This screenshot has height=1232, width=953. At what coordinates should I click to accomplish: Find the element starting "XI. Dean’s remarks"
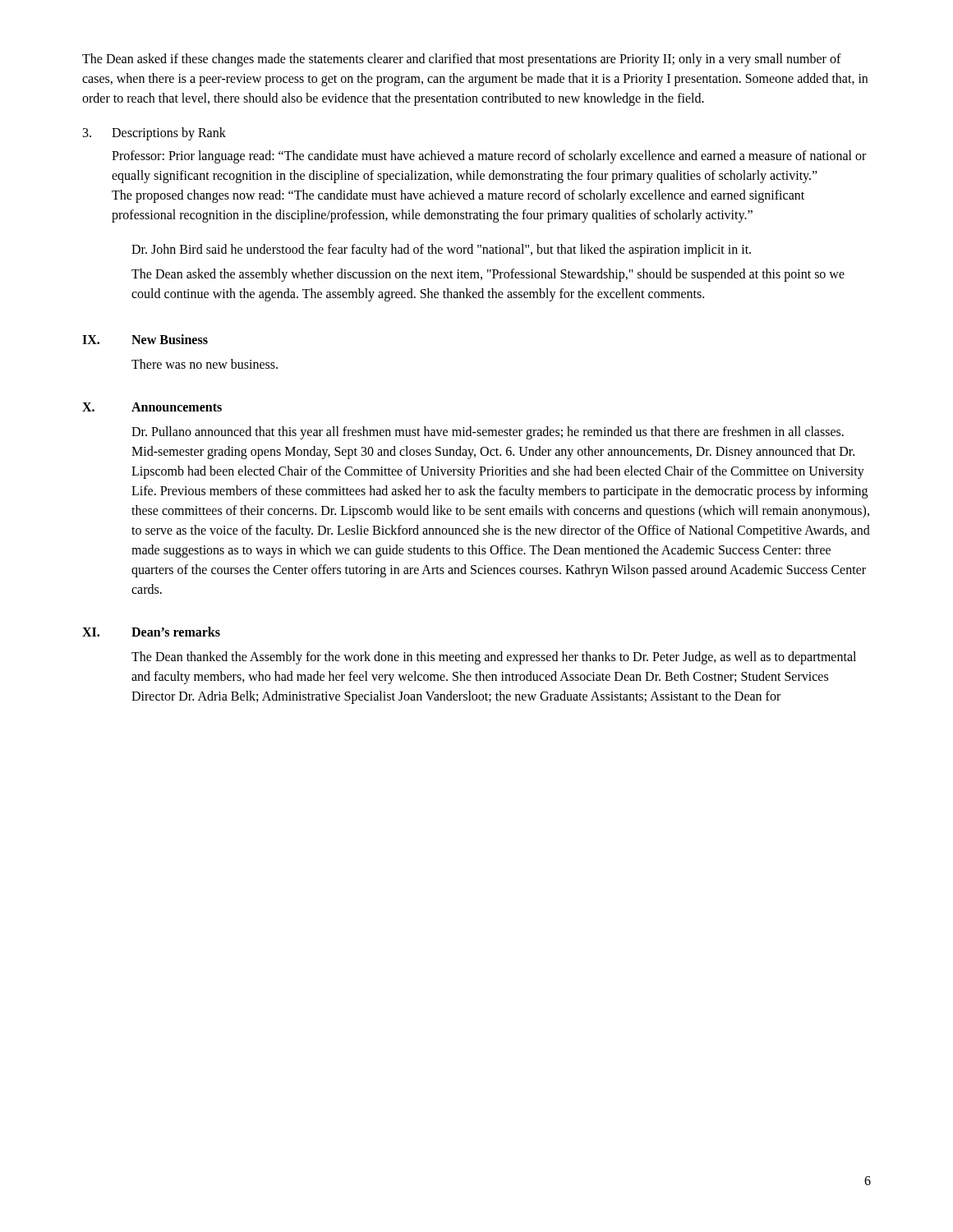(151, 632)
